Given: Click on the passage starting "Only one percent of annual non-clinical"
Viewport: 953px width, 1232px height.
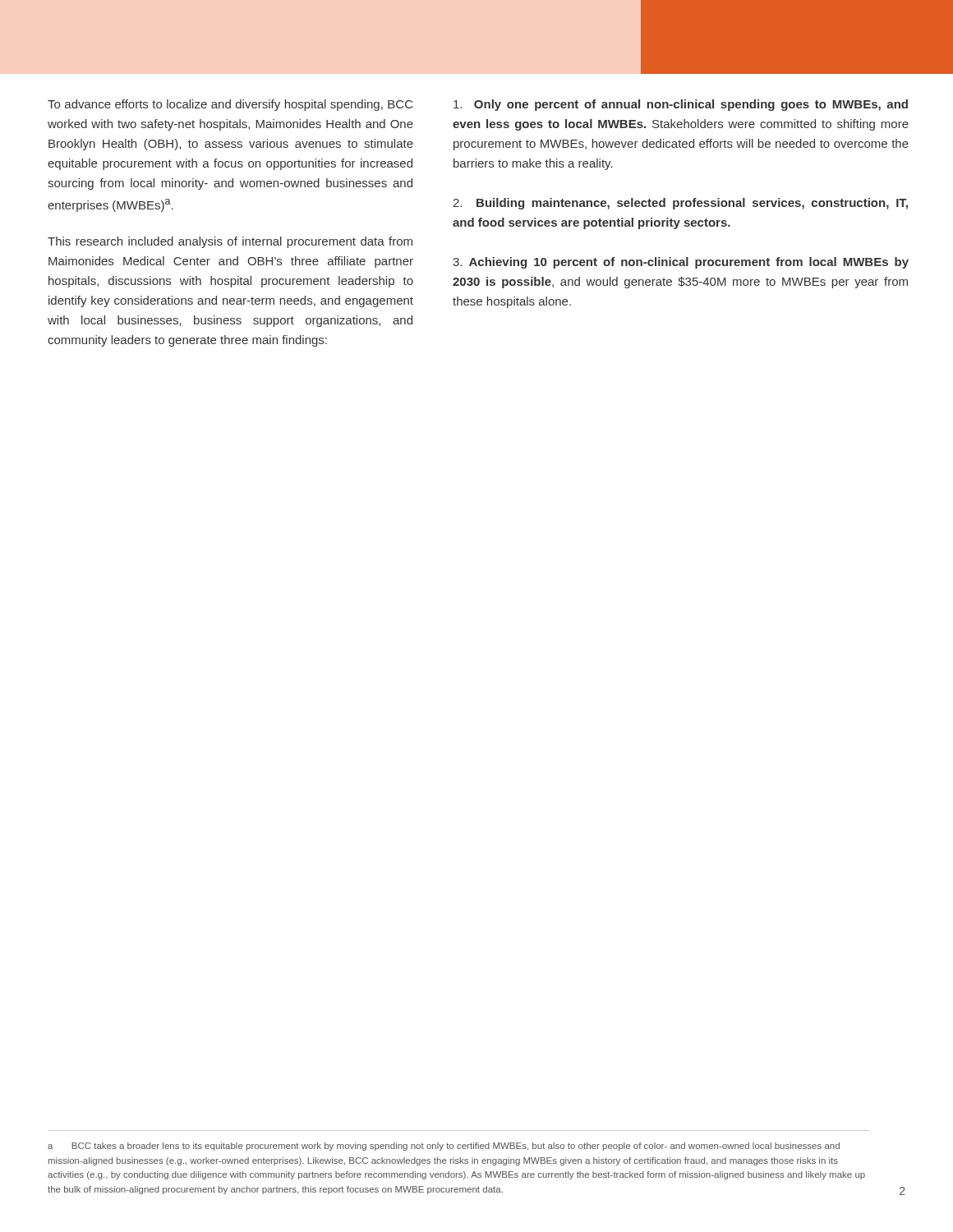Looking at the screenshot, I should pos(681,134).
